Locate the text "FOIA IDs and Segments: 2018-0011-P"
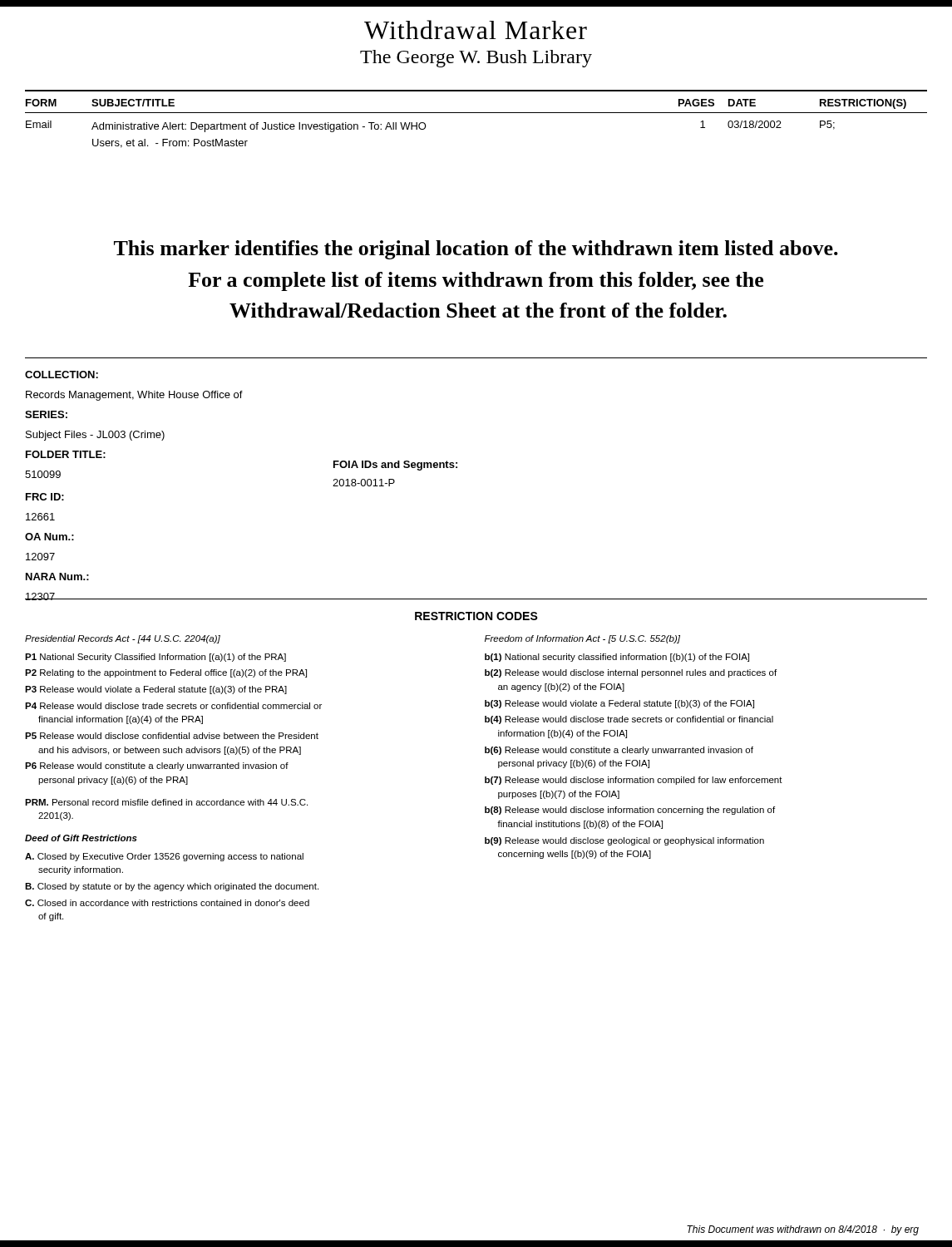This screenshot has height=1247, width=952. click(x=395, y=466)
